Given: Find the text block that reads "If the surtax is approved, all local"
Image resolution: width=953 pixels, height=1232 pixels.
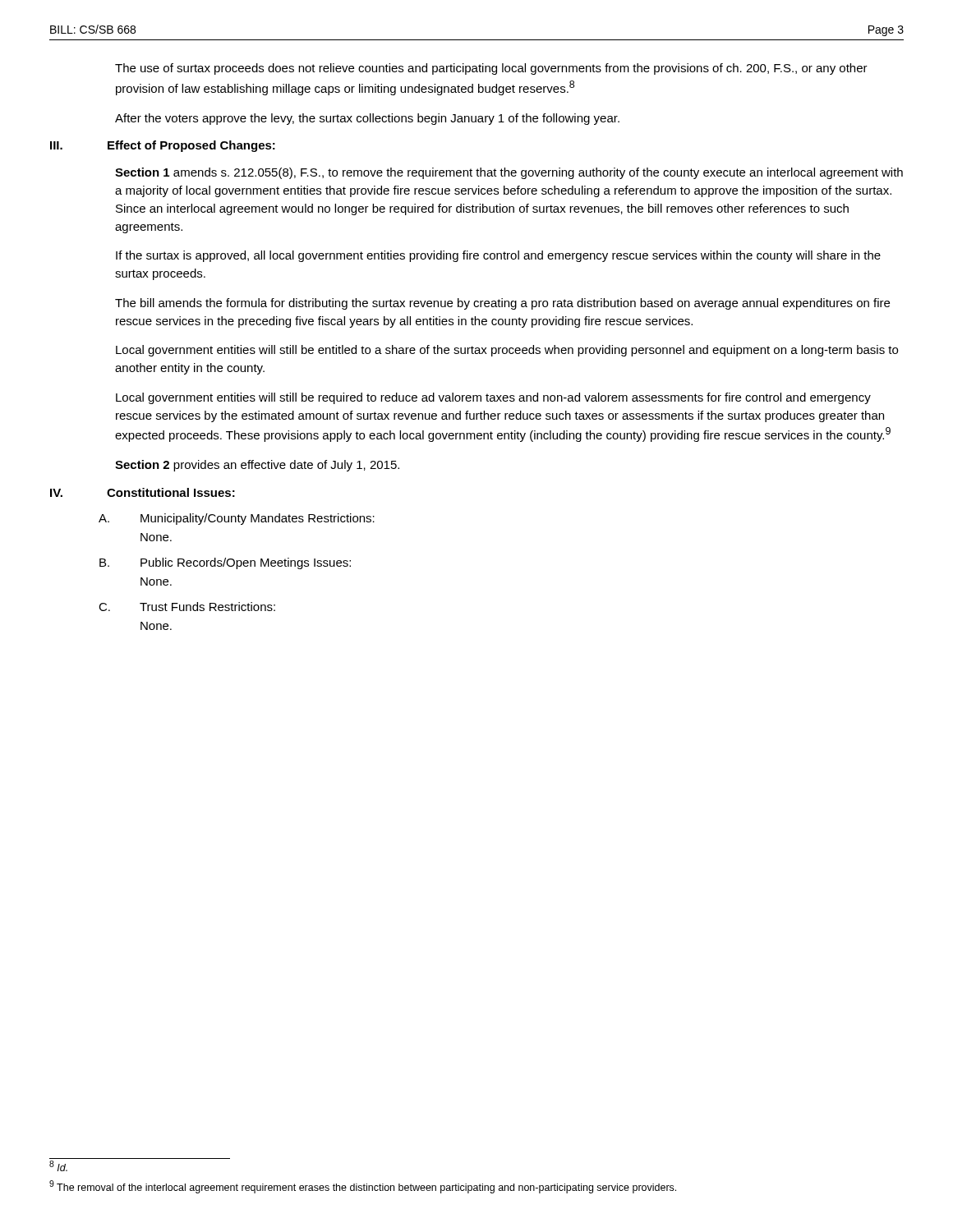Looking at the screenshot, I should point(498,264).
